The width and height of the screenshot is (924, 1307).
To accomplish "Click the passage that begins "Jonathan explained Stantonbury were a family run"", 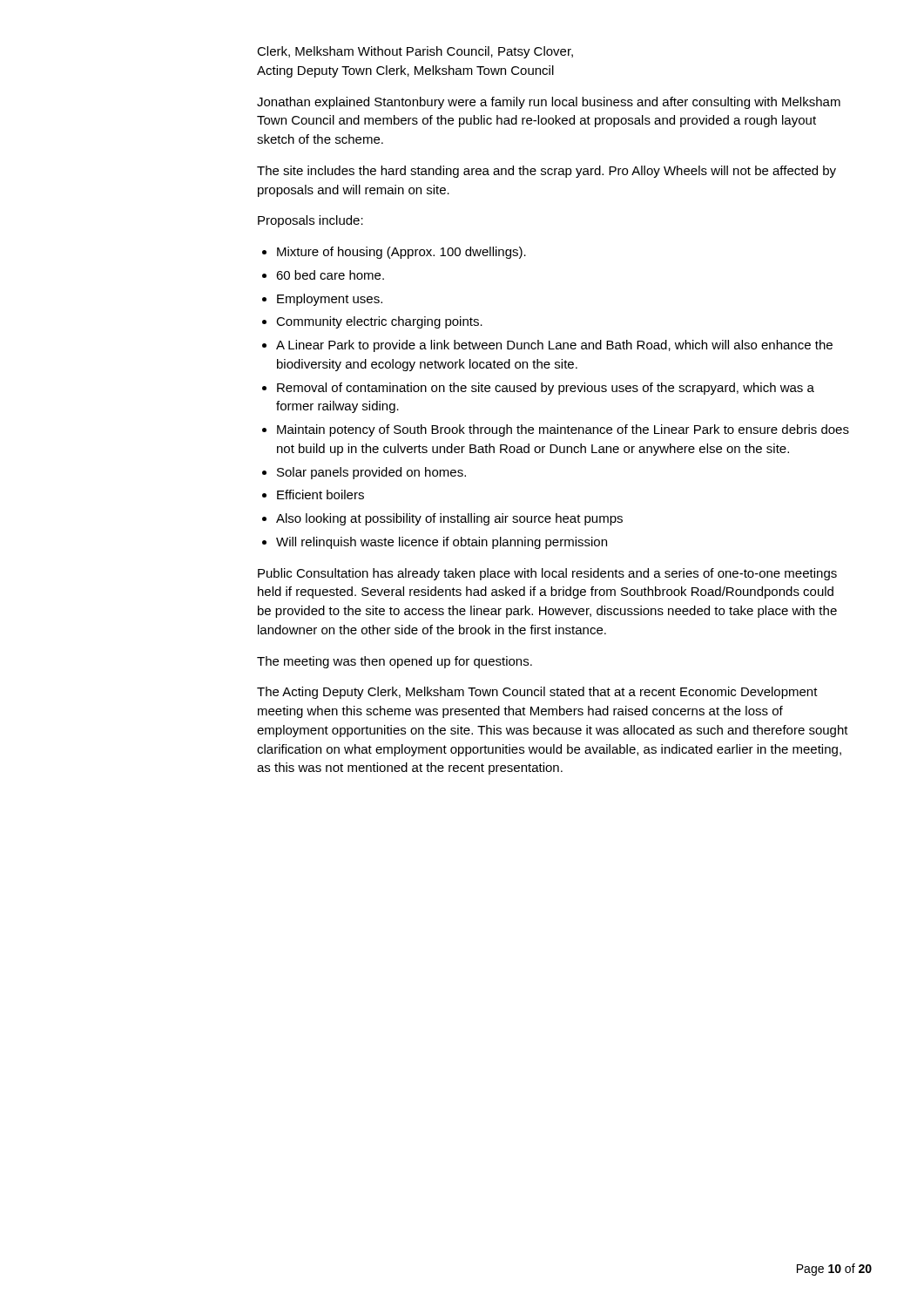I will [549, 120].
